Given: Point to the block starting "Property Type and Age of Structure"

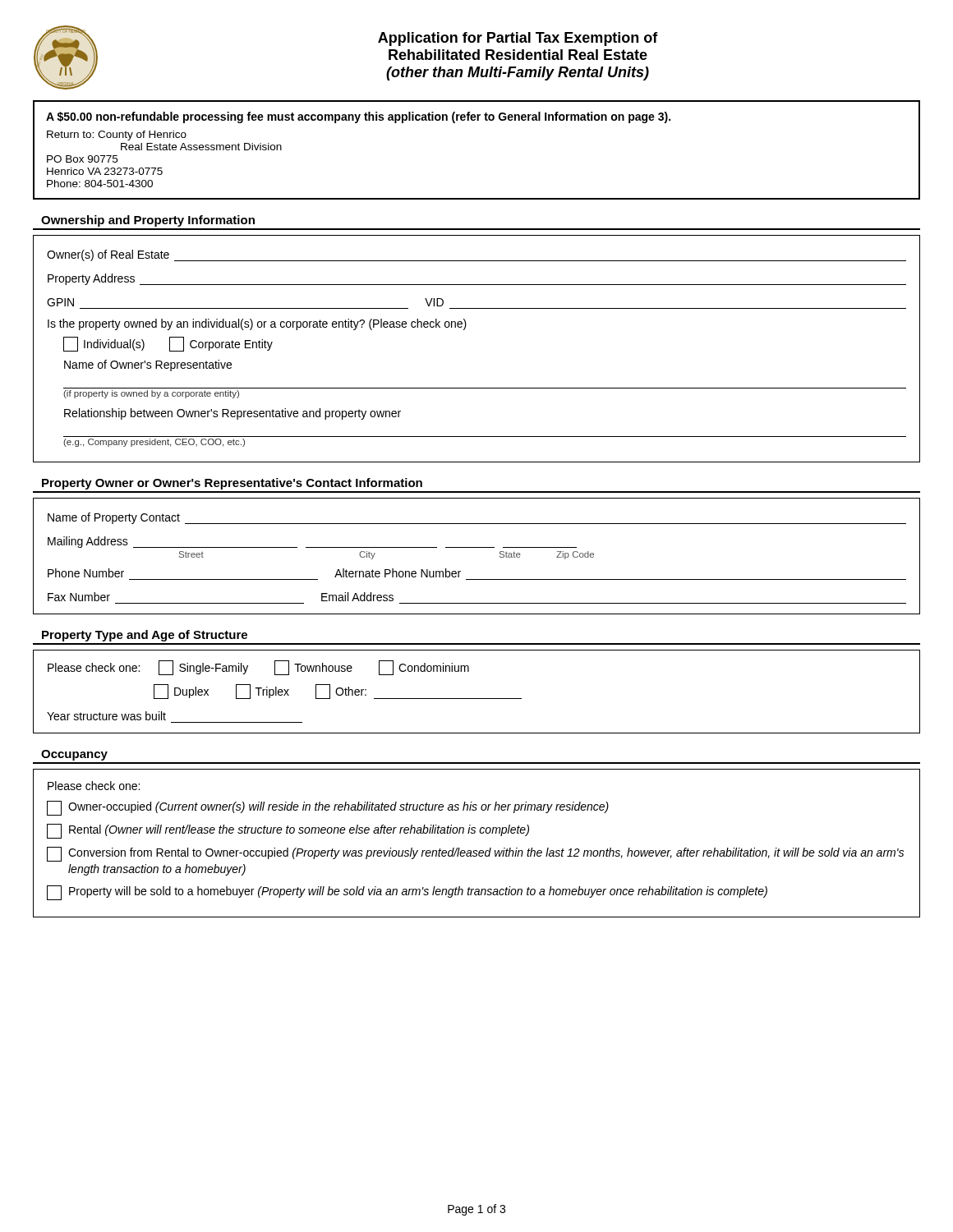Looking at the screenshot, I should point(144,634).
